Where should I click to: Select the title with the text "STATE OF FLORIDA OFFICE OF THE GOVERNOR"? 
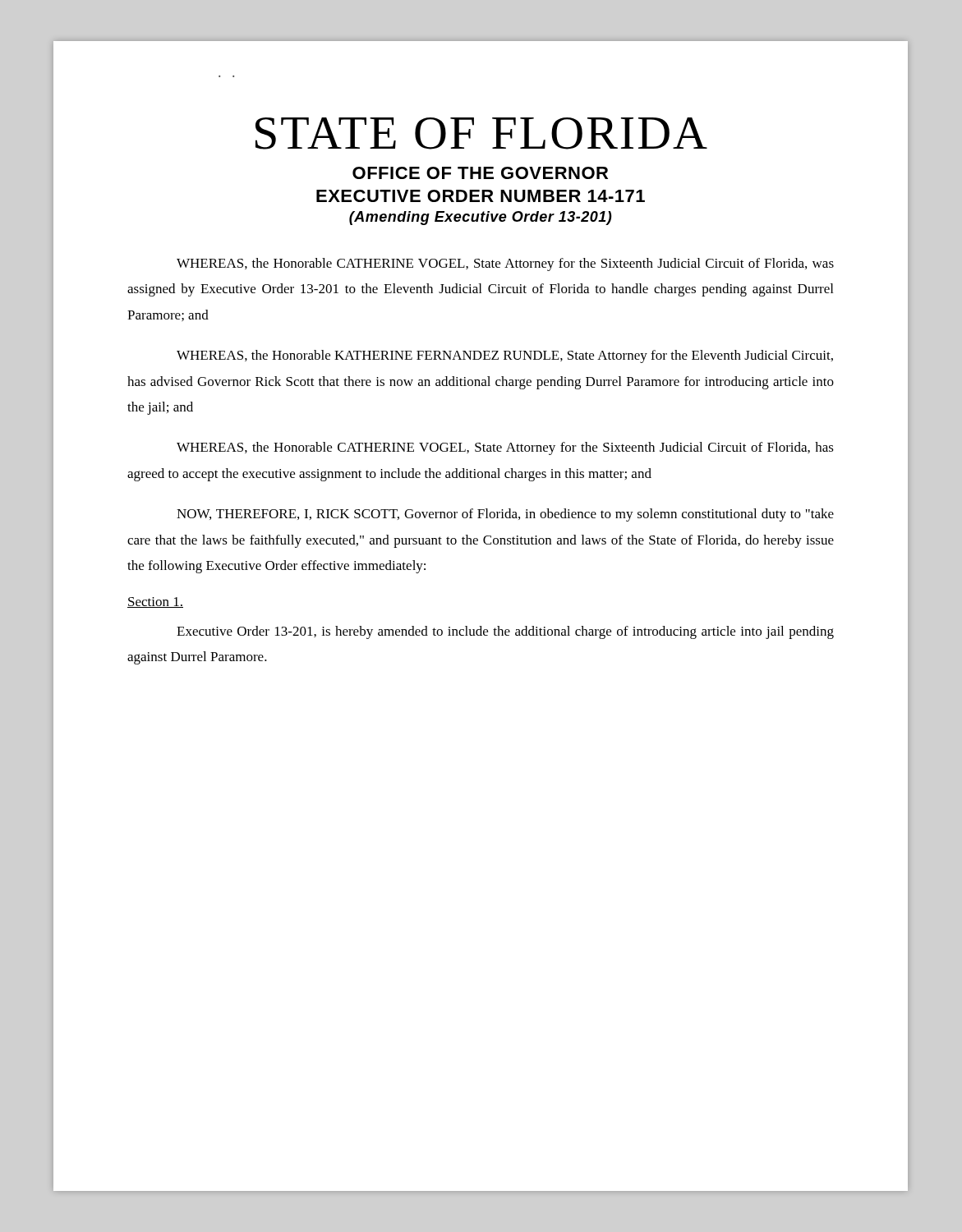point(481,166)
